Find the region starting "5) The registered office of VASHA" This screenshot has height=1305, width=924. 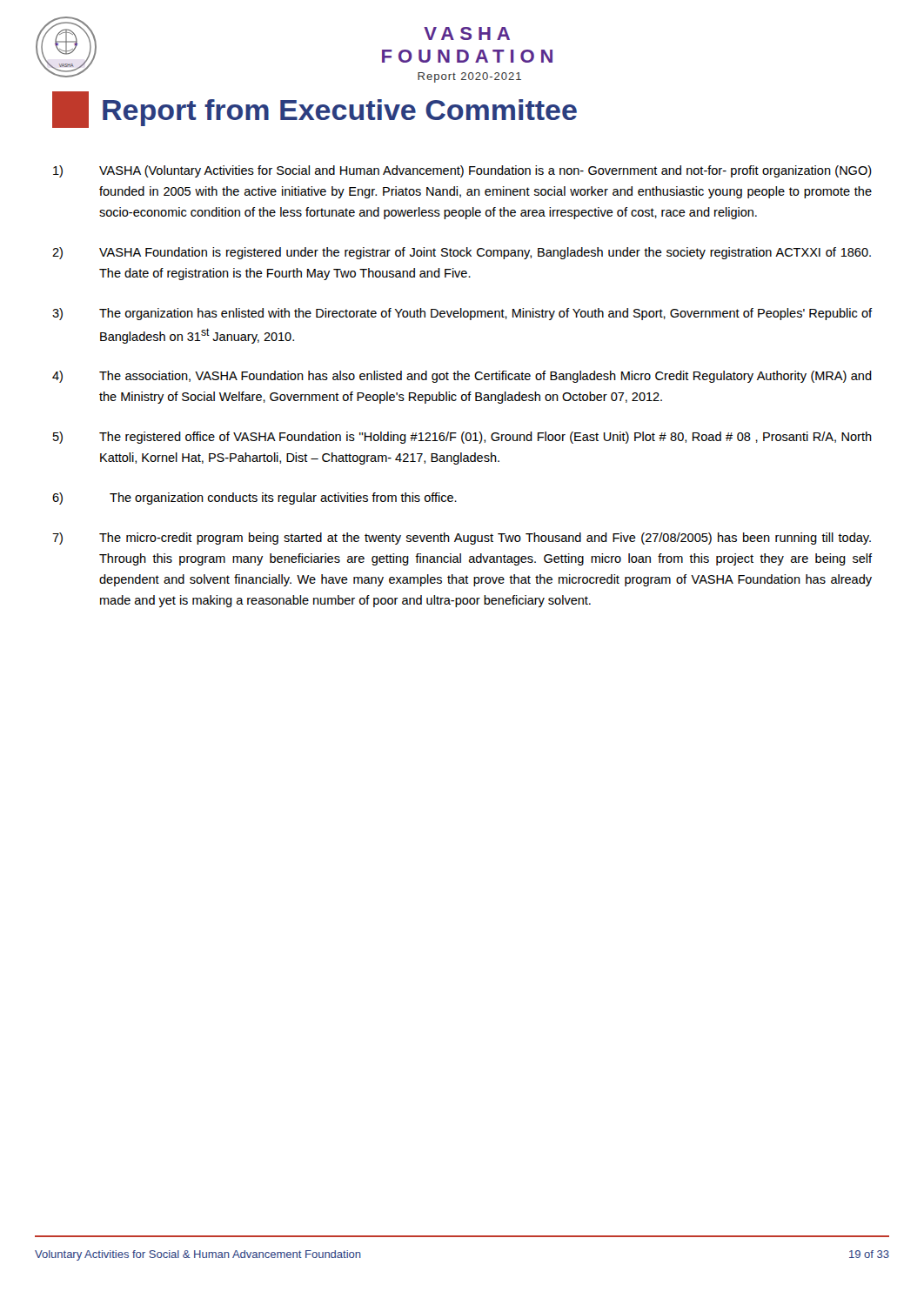tap(462, 448)
